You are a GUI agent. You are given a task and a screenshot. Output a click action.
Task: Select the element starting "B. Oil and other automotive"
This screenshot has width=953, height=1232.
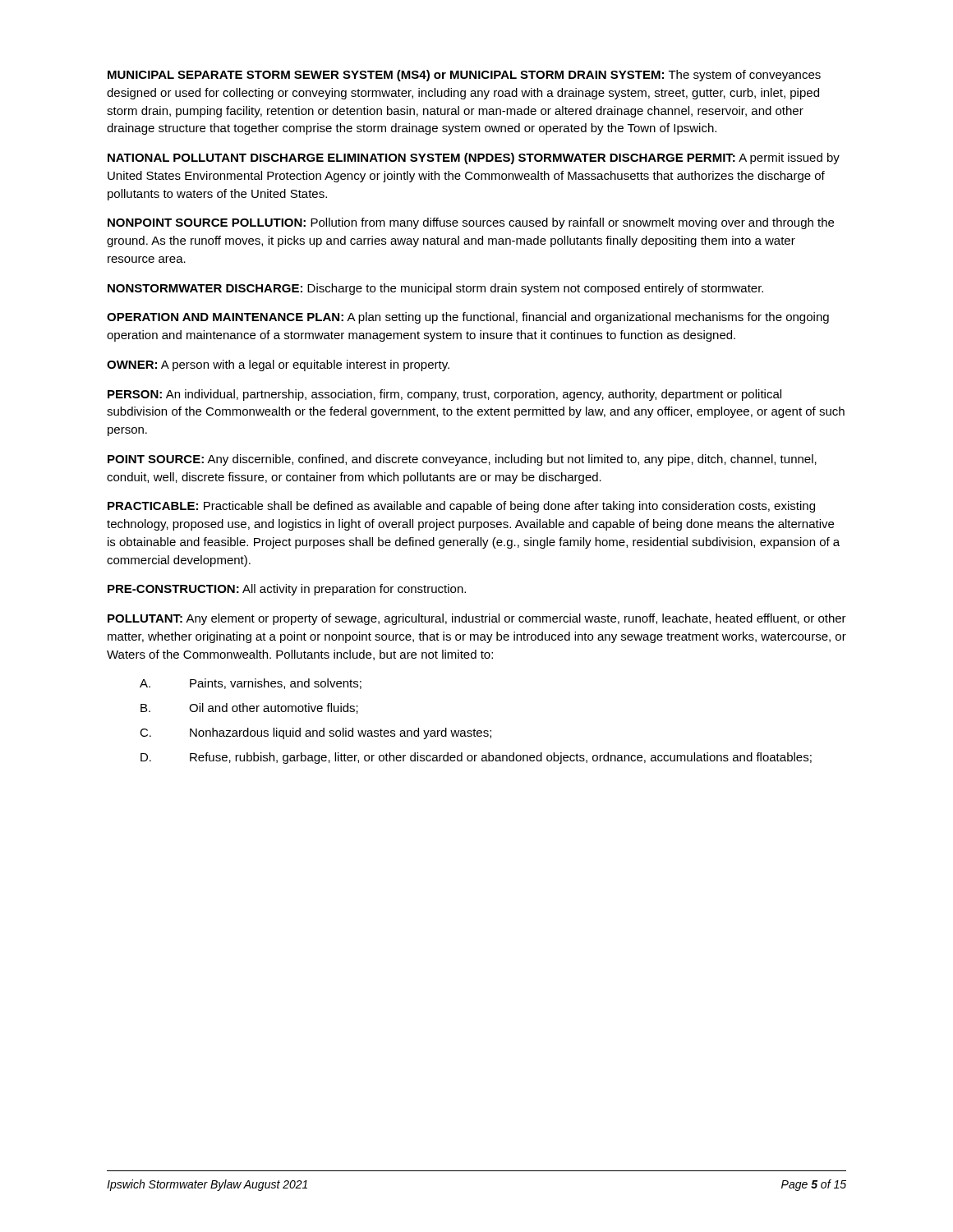[x=249, y=708]
